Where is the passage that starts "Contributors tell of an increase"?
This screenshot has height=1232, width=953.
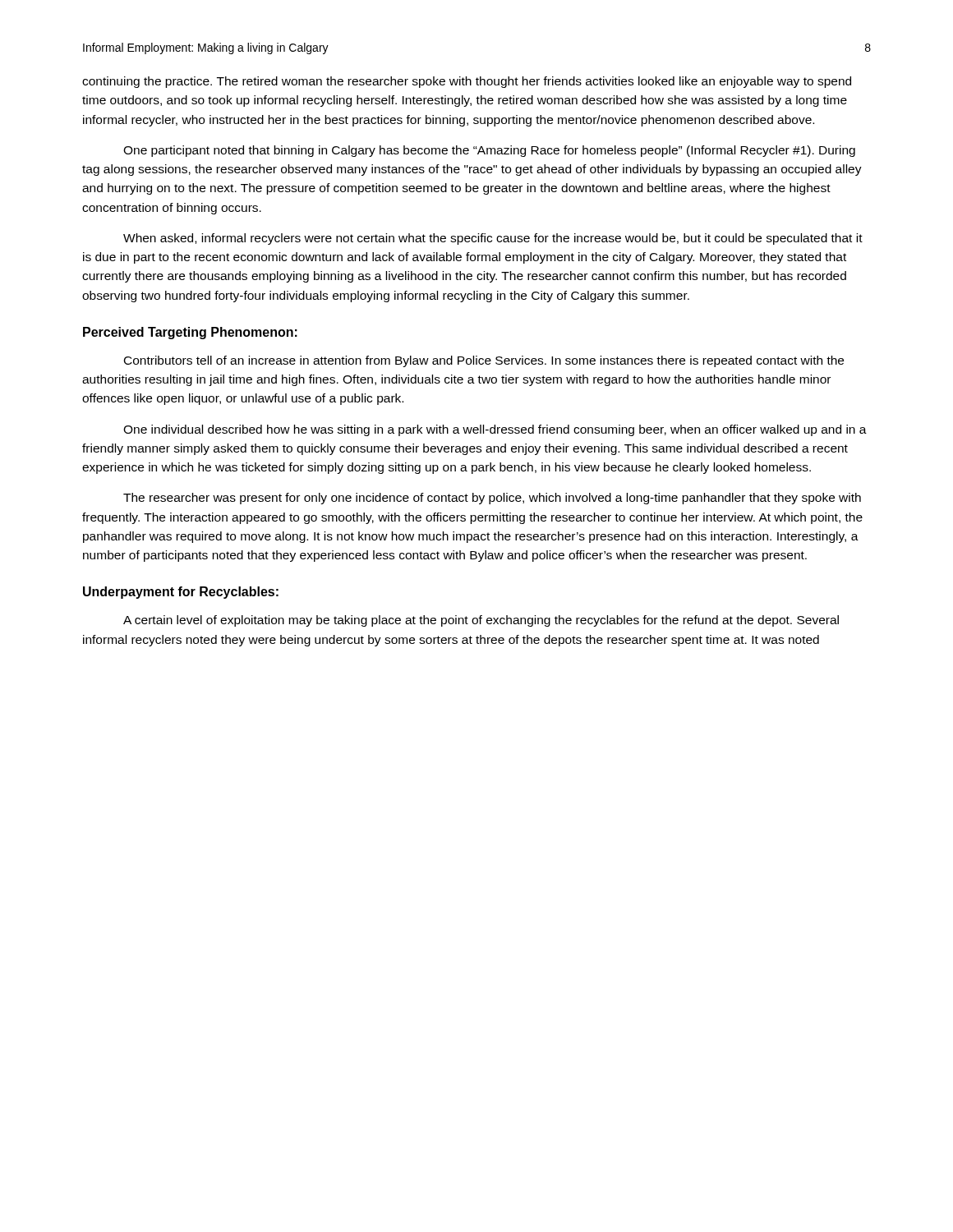[x=476, y=379]
